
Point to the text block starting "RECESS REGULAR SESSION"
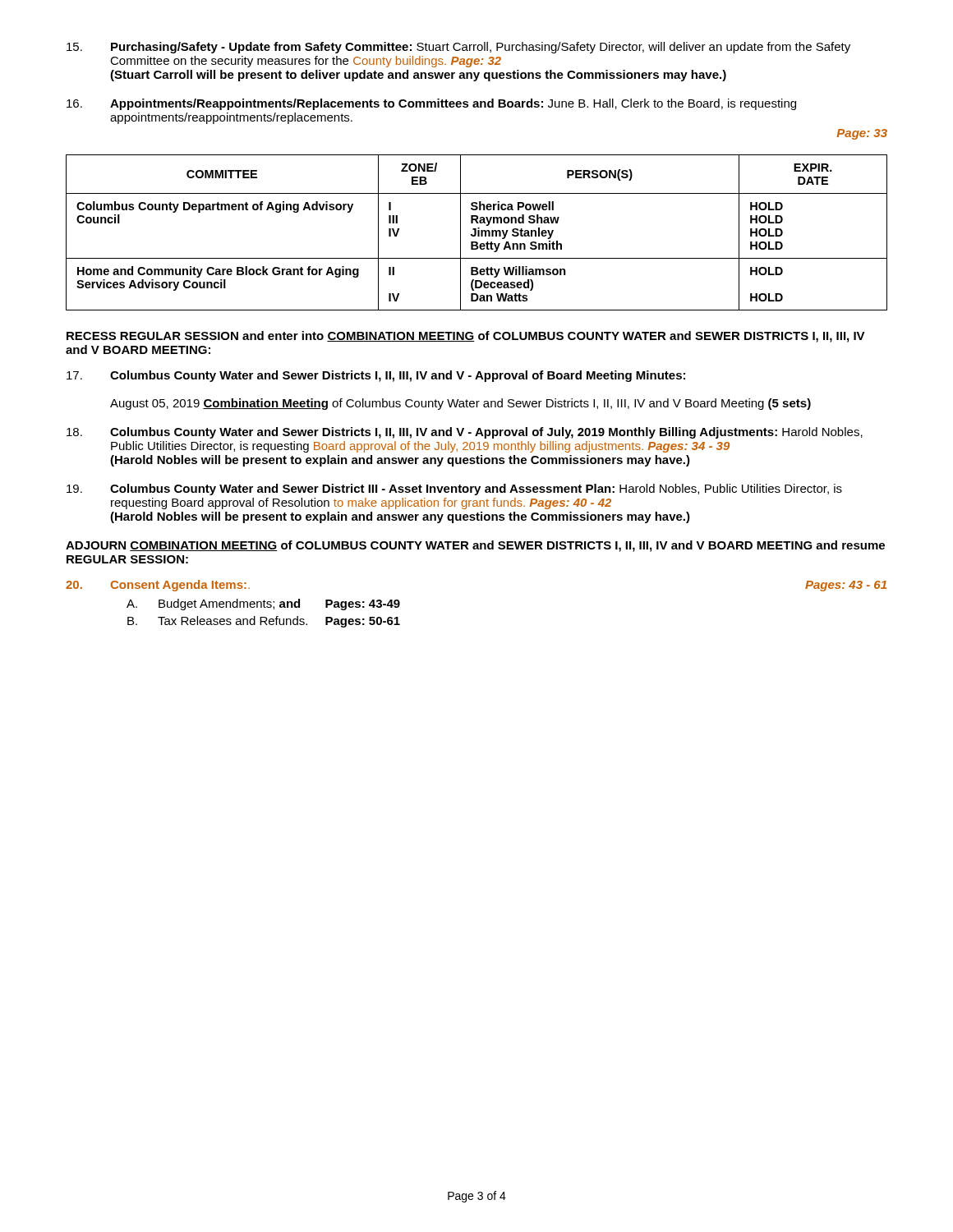pos(465,342)
